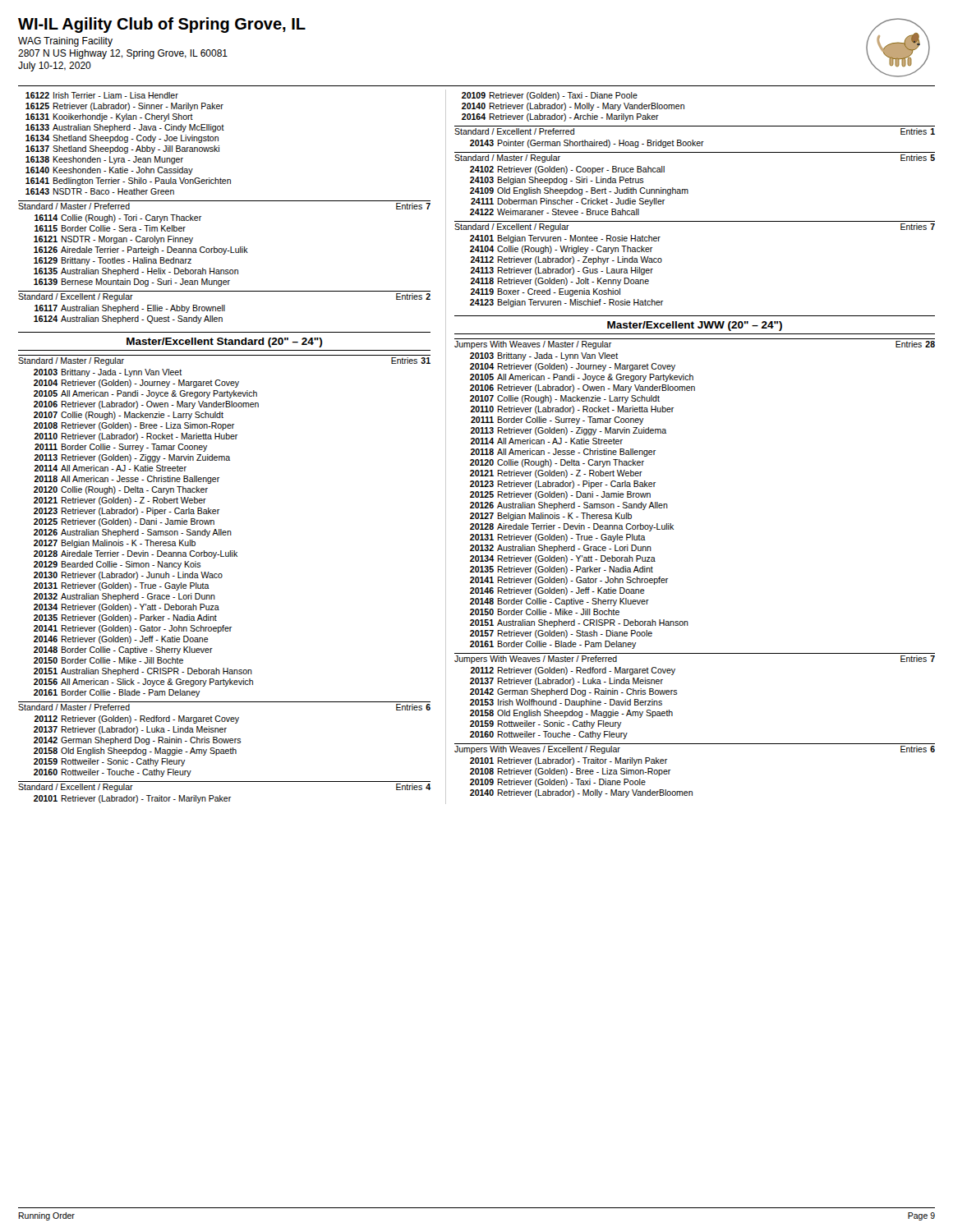This screenshot has width=953, height=1232.
Task: Click the passage that begins "16125Retriever (Labrador) - Sinner"
Action: tap(224, 106)
